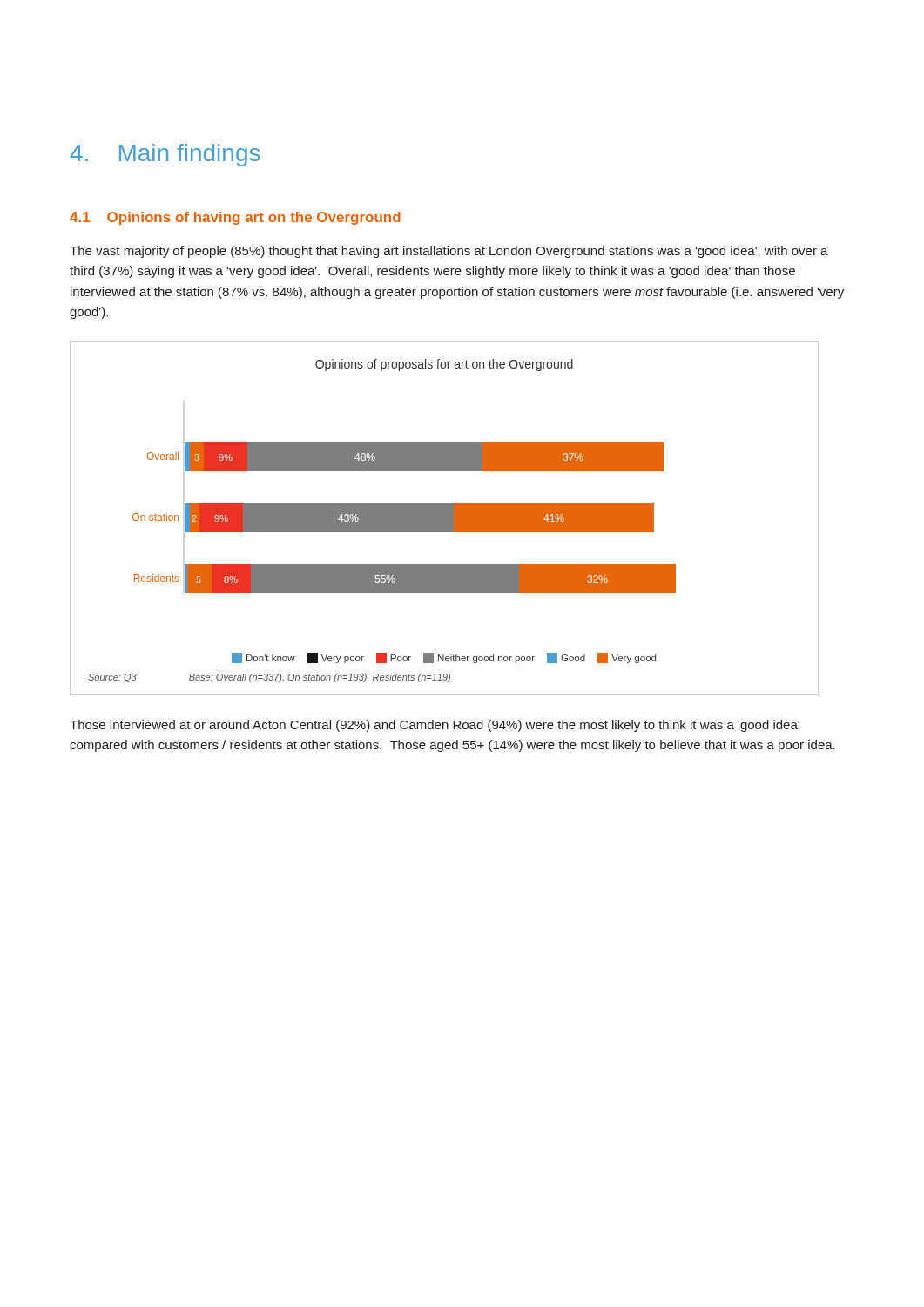Find the section header that reads "4. Main findings"
The image size is (924, 1307).
[x=165, y=153]
